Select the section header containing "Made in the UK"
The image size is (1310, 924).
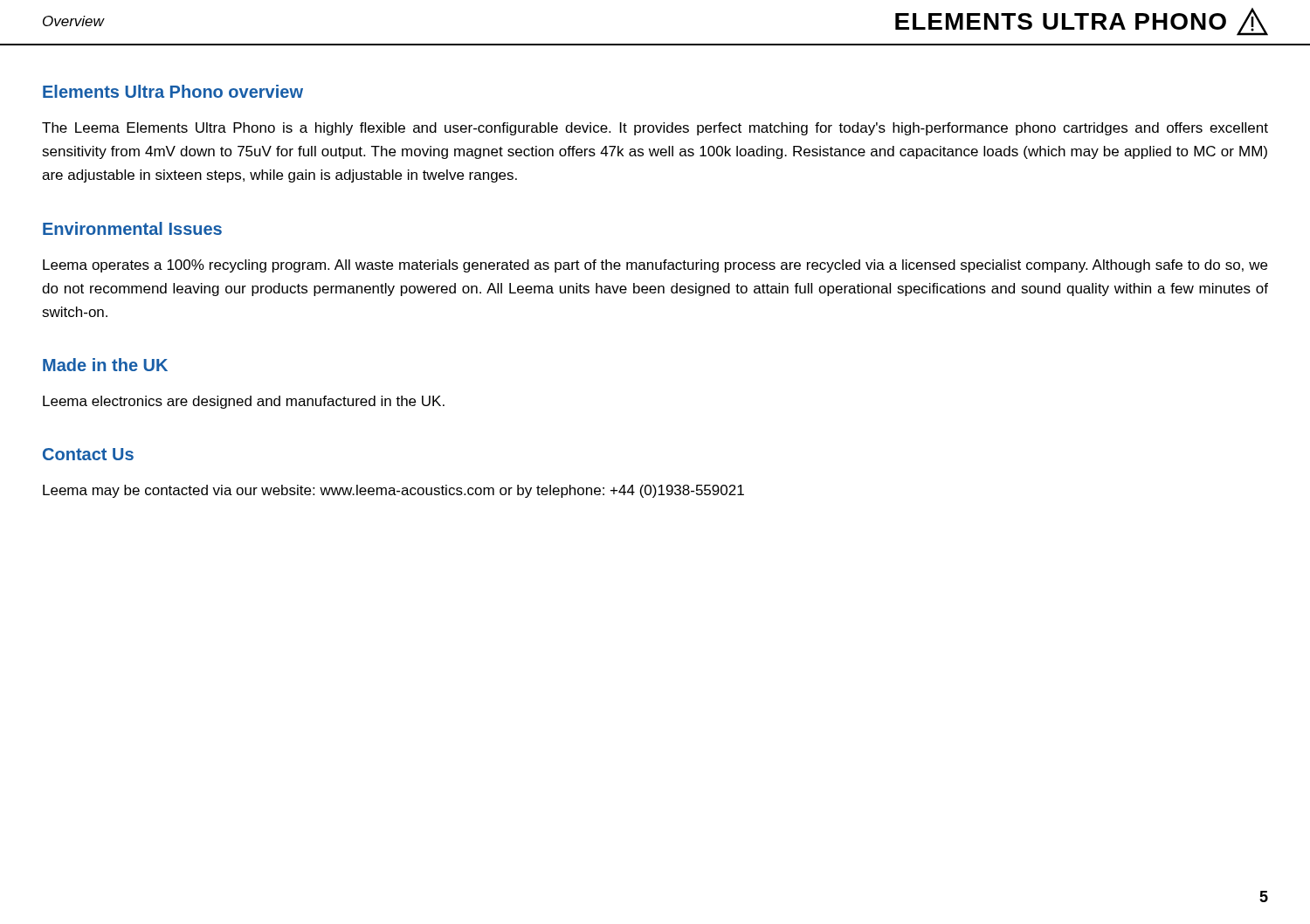coord(105,365)
